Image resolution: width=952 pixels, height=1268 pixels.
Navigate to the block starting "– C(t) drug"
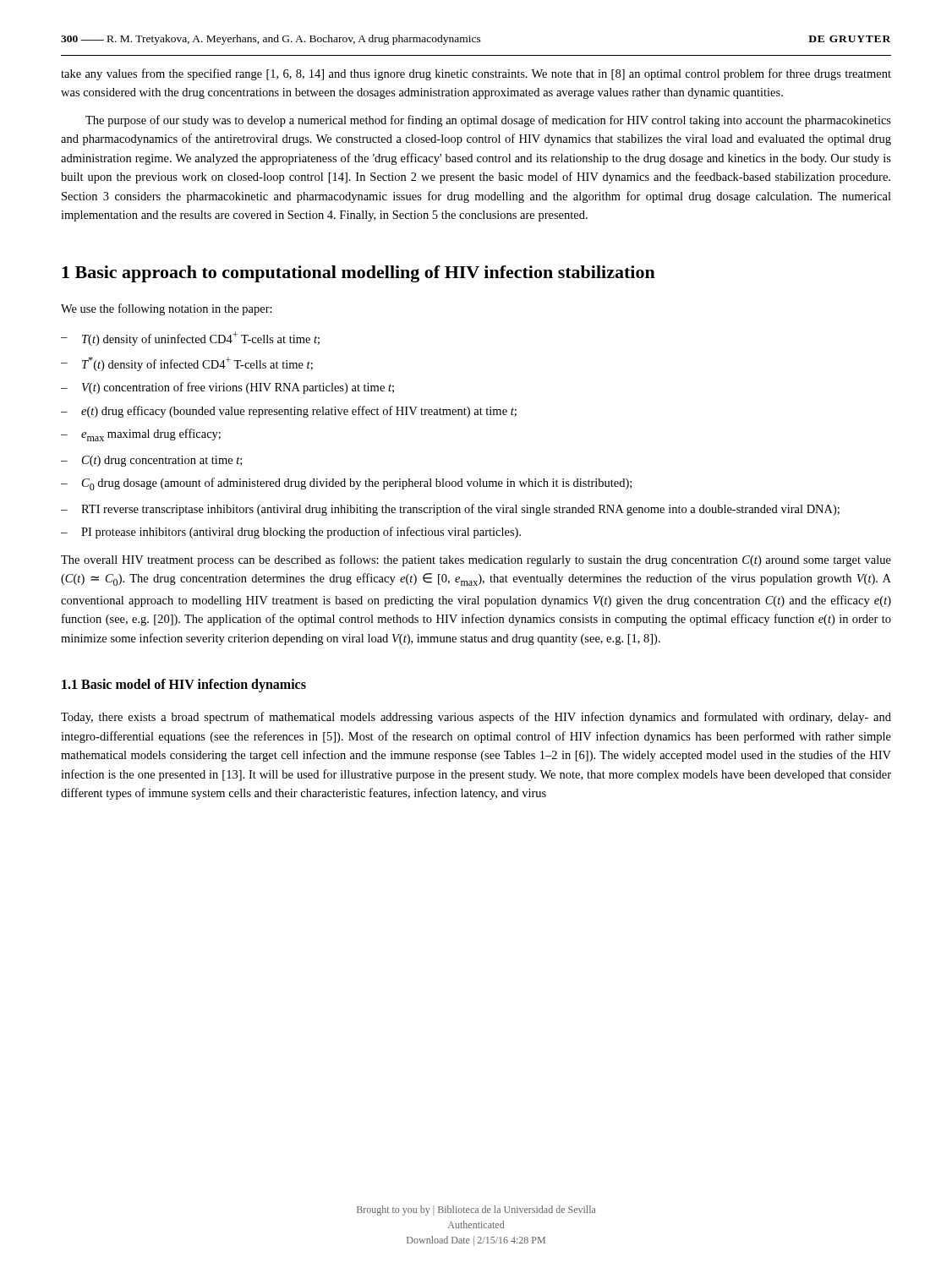coord(151,461)
